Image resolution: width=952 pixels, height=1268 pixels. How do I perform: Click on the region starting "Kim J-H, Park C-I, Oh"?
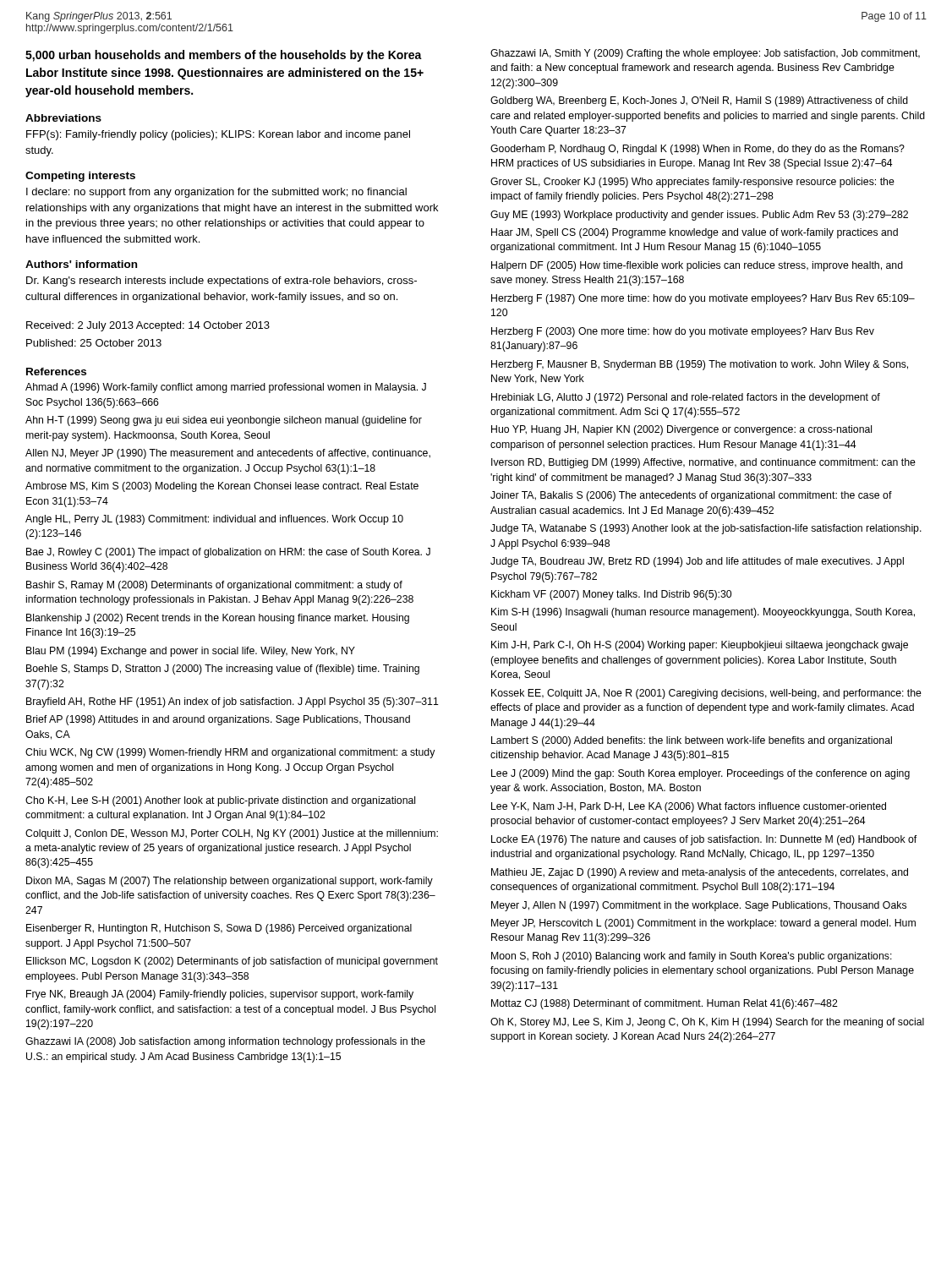tap(699, 660)
